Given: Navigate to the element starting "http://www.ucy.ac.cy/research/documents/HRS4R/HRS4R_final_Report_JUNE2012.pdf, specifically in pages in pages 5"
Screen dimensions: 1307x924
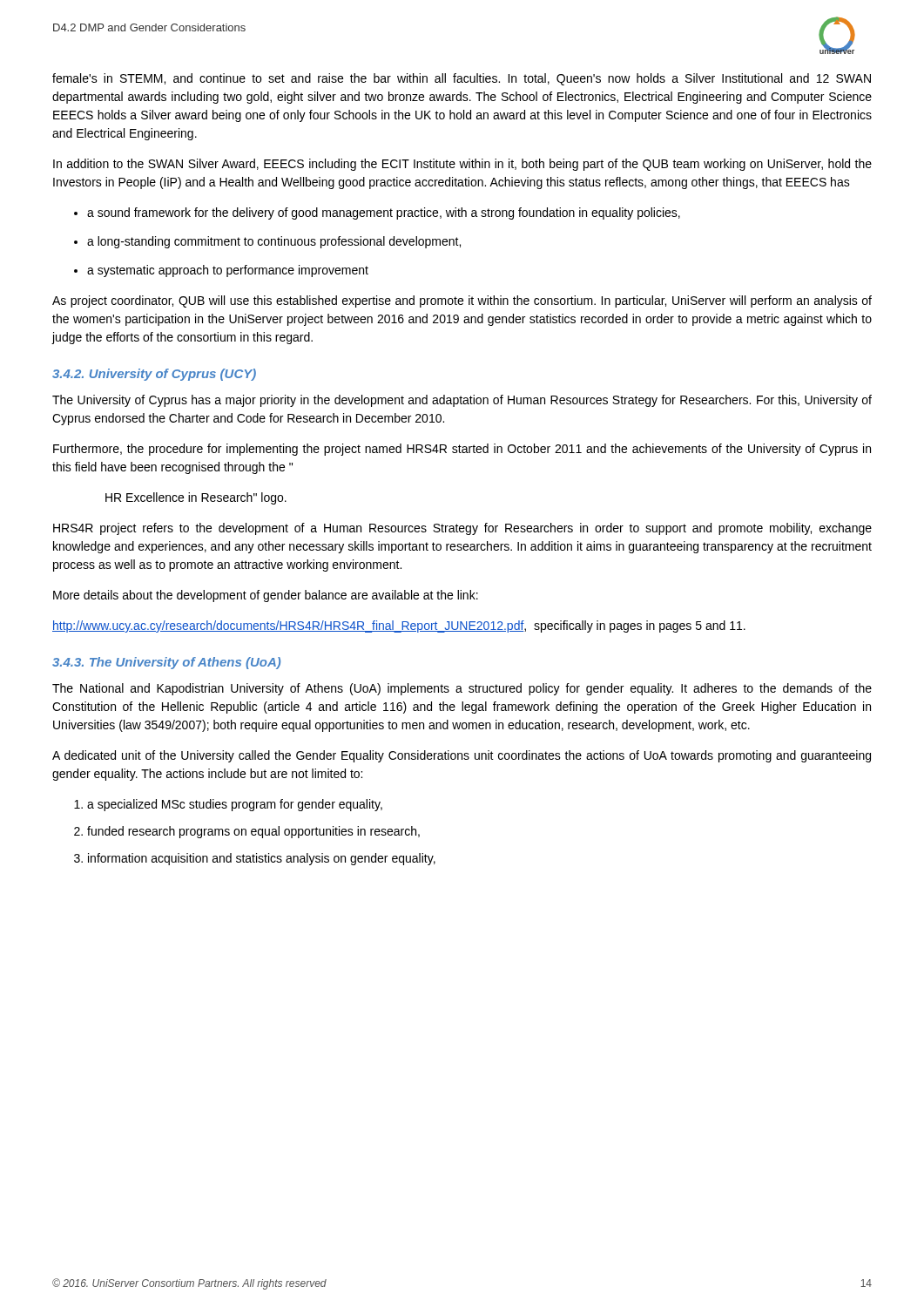Looking at the screenshot, I should tap(462, 626).
